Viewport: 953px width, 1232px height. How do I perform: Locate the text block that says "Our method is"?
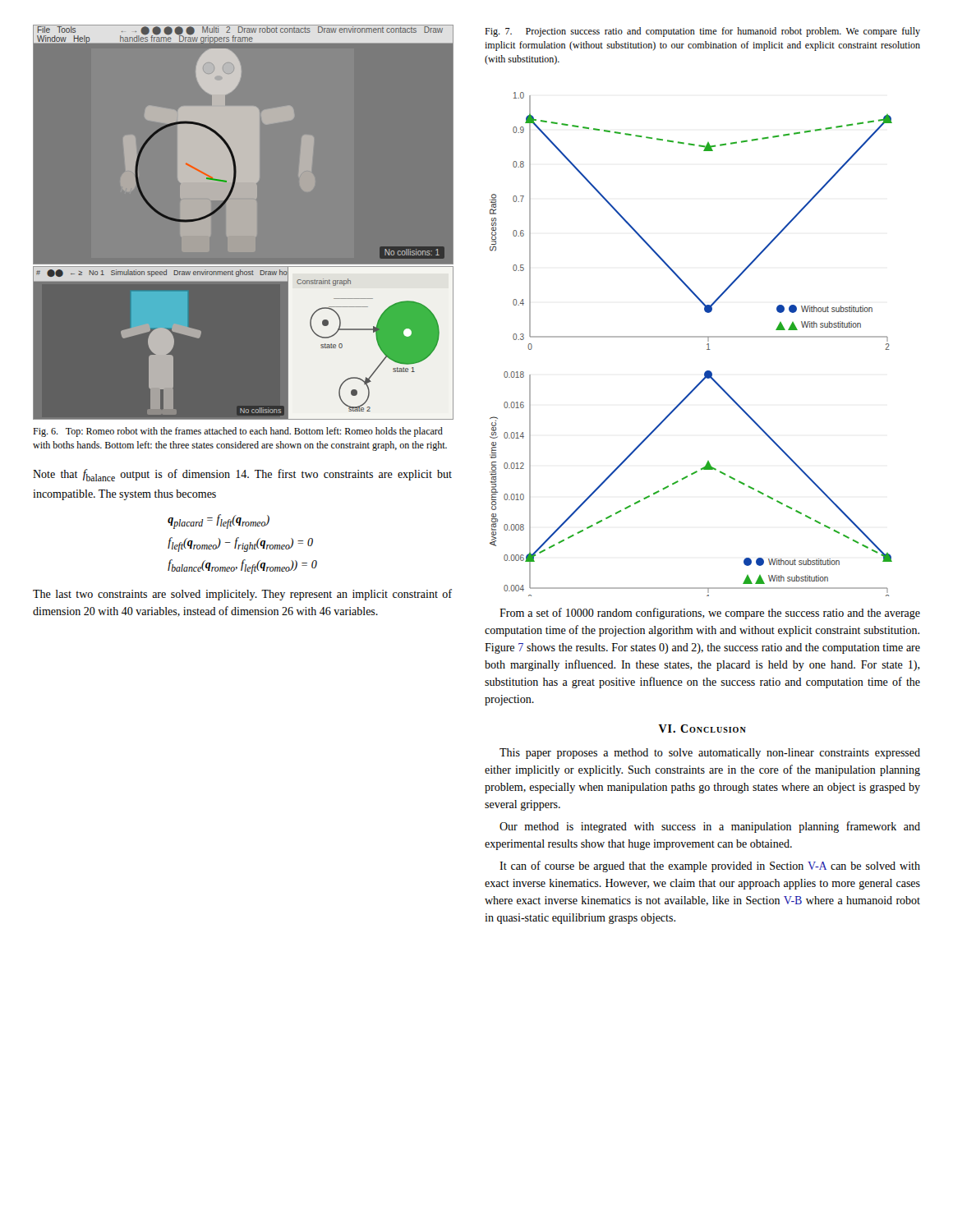pos(702,836)
